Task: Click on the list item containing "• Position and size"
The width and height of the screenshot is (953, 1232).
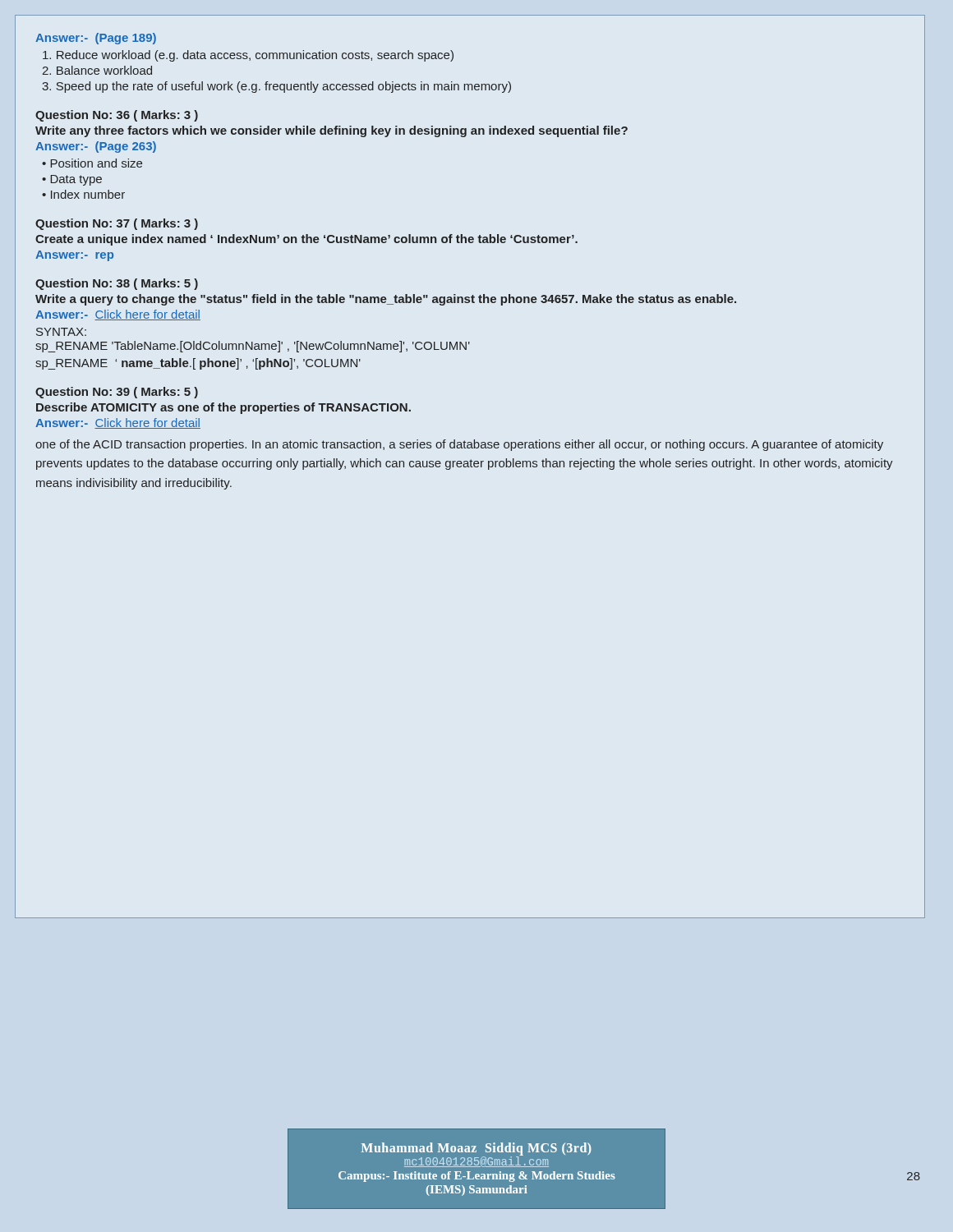Action: point(92,163)
